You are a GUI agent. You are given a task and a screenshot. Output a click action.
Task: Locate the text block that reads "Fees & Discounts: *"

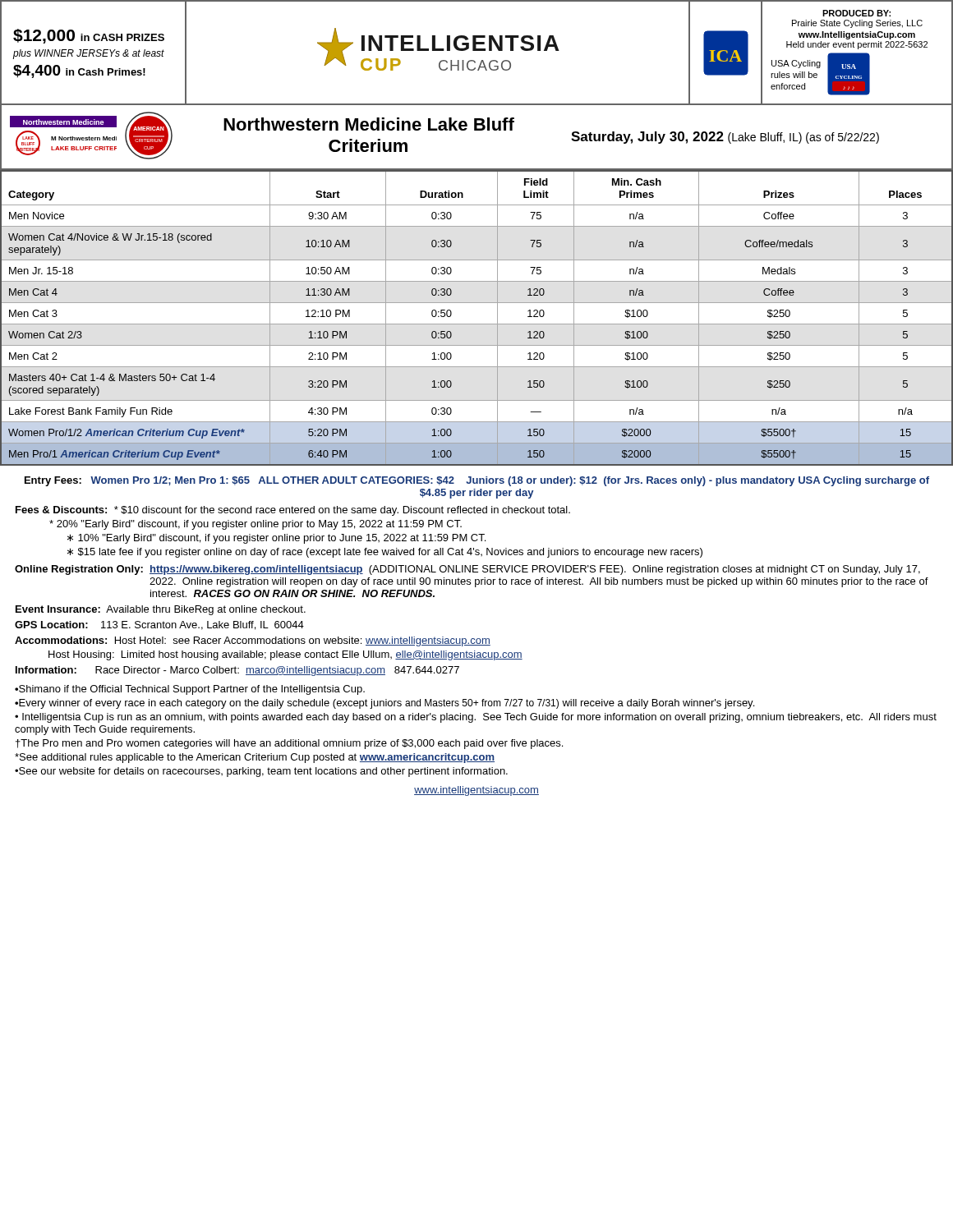click(x=293, y=510)
